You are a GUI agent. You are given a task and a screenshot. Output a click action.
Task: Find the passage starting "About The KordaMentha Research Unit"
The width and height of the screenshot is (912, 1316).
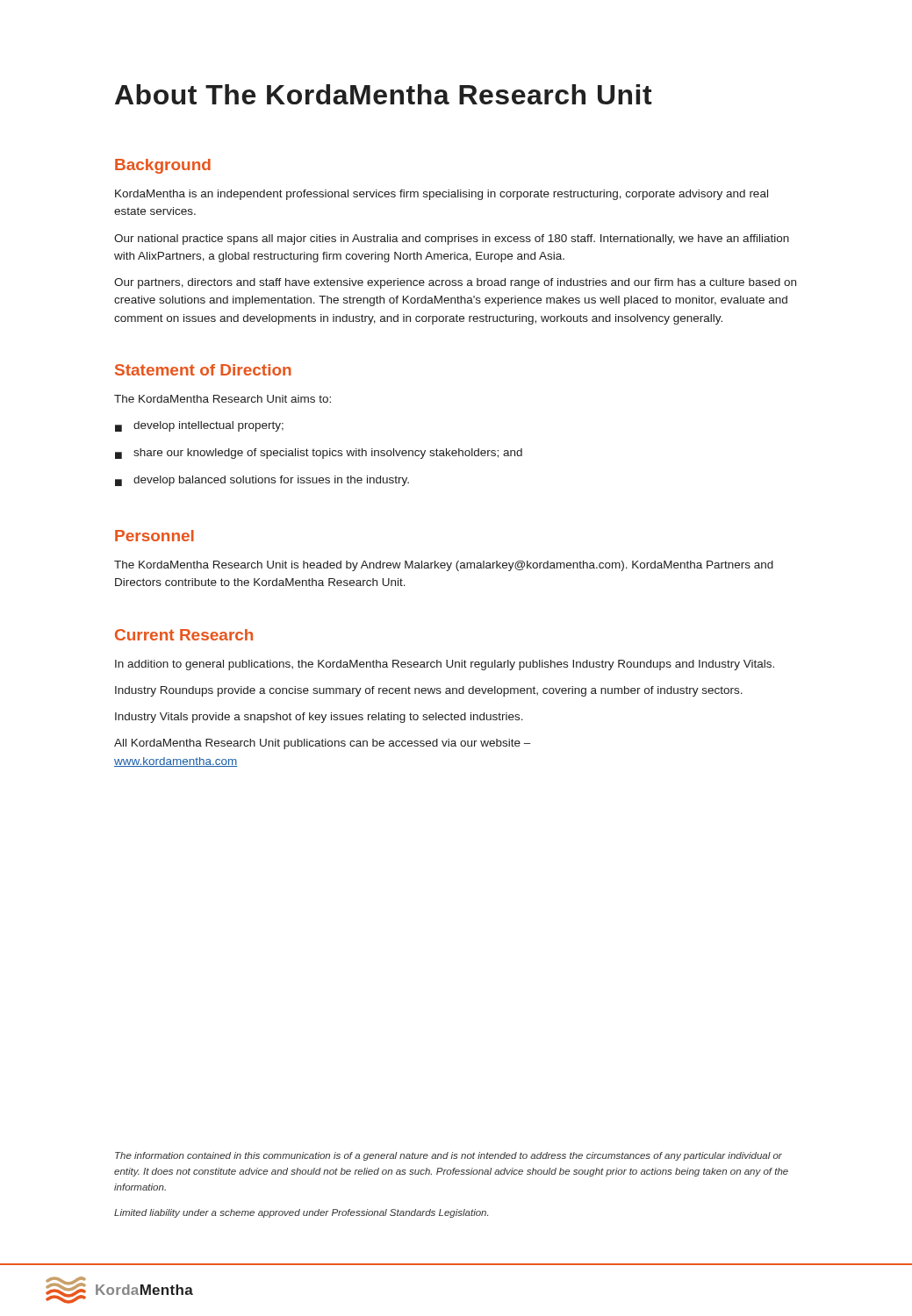tap(456, 95)
